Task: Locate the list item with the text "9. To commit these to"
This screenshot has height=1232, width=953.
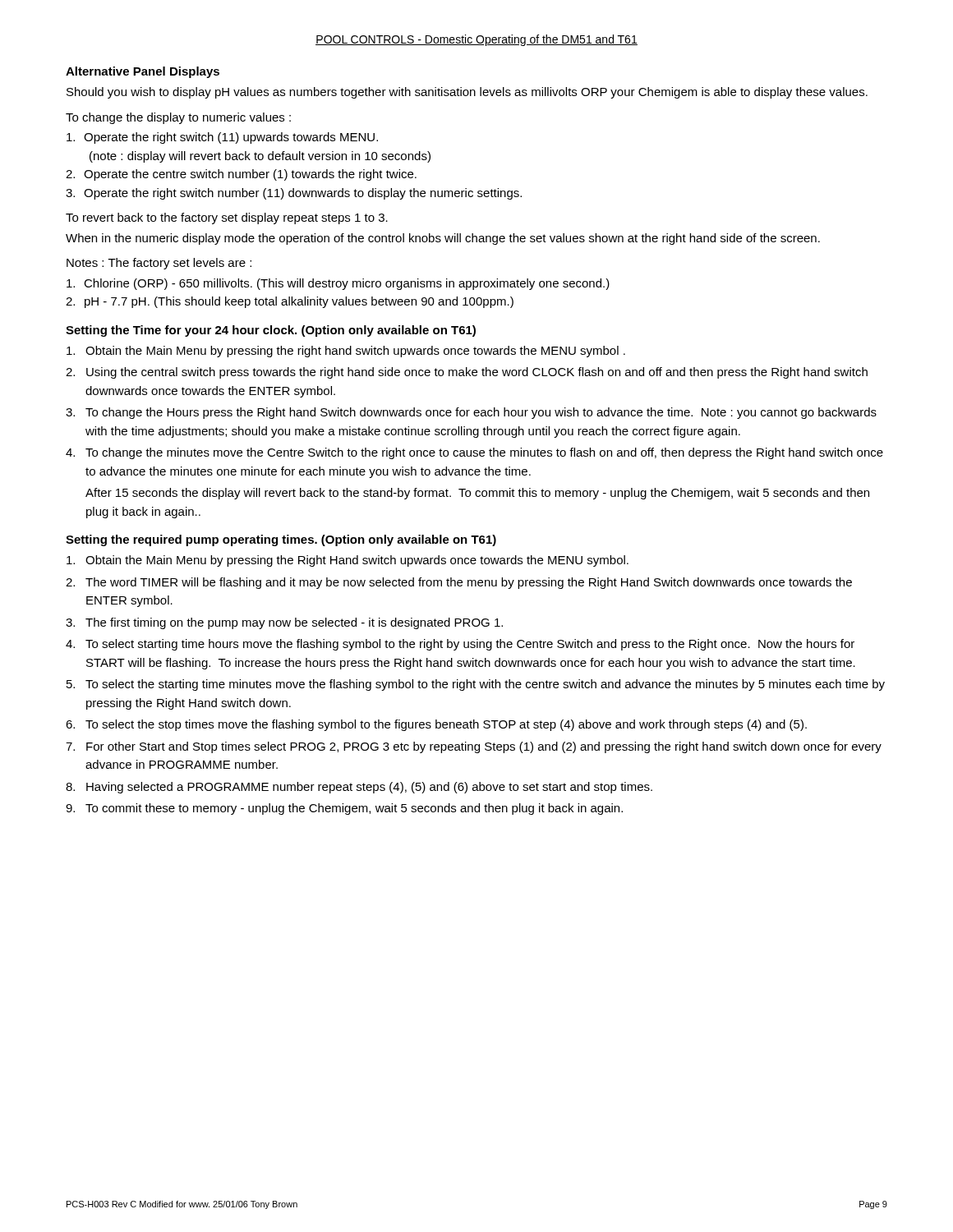Action: [x=345, y=808]
